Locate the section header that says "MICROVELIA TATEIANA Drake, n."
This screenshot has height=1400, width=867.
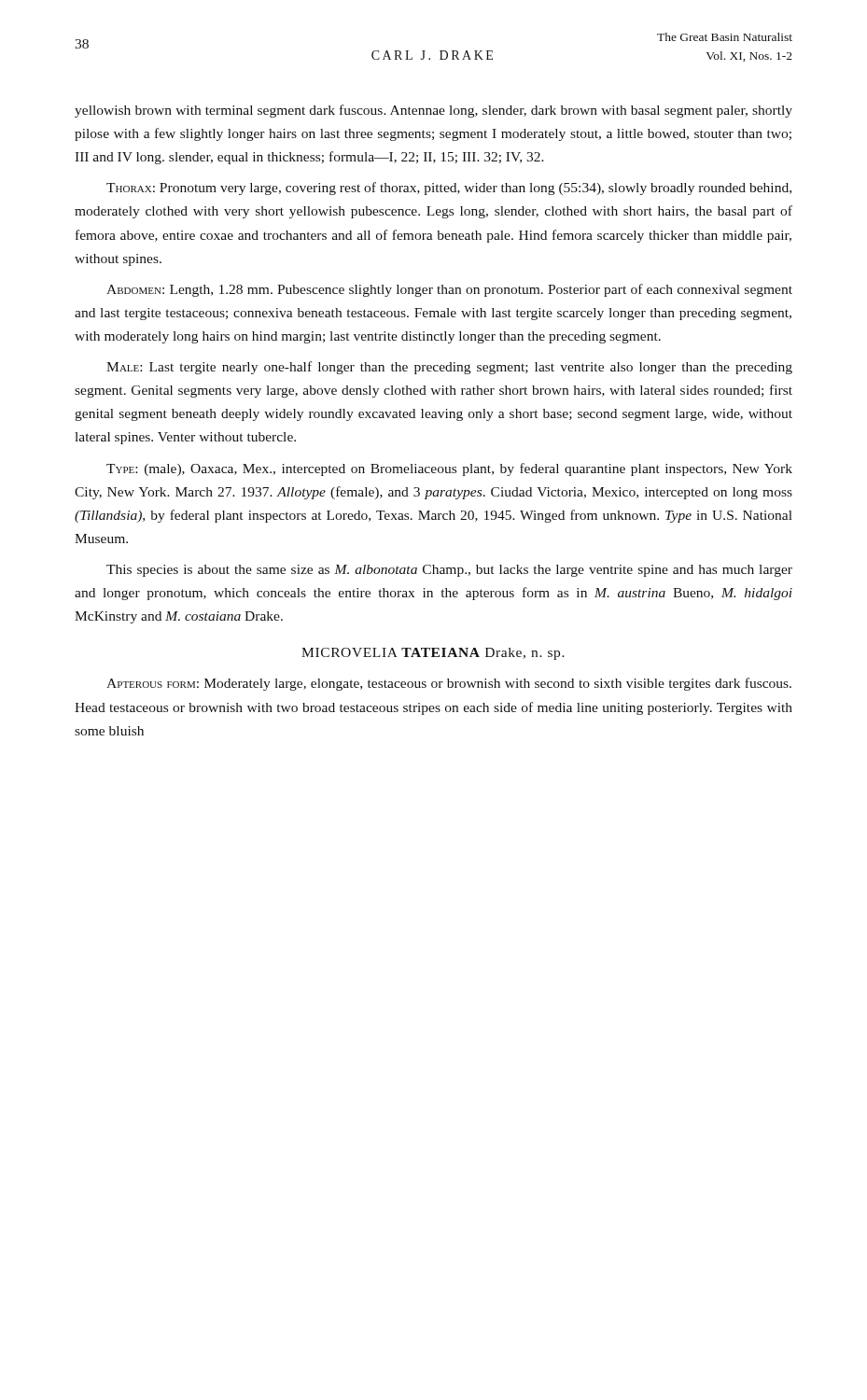pyautogui.click(x=434, y=652)
